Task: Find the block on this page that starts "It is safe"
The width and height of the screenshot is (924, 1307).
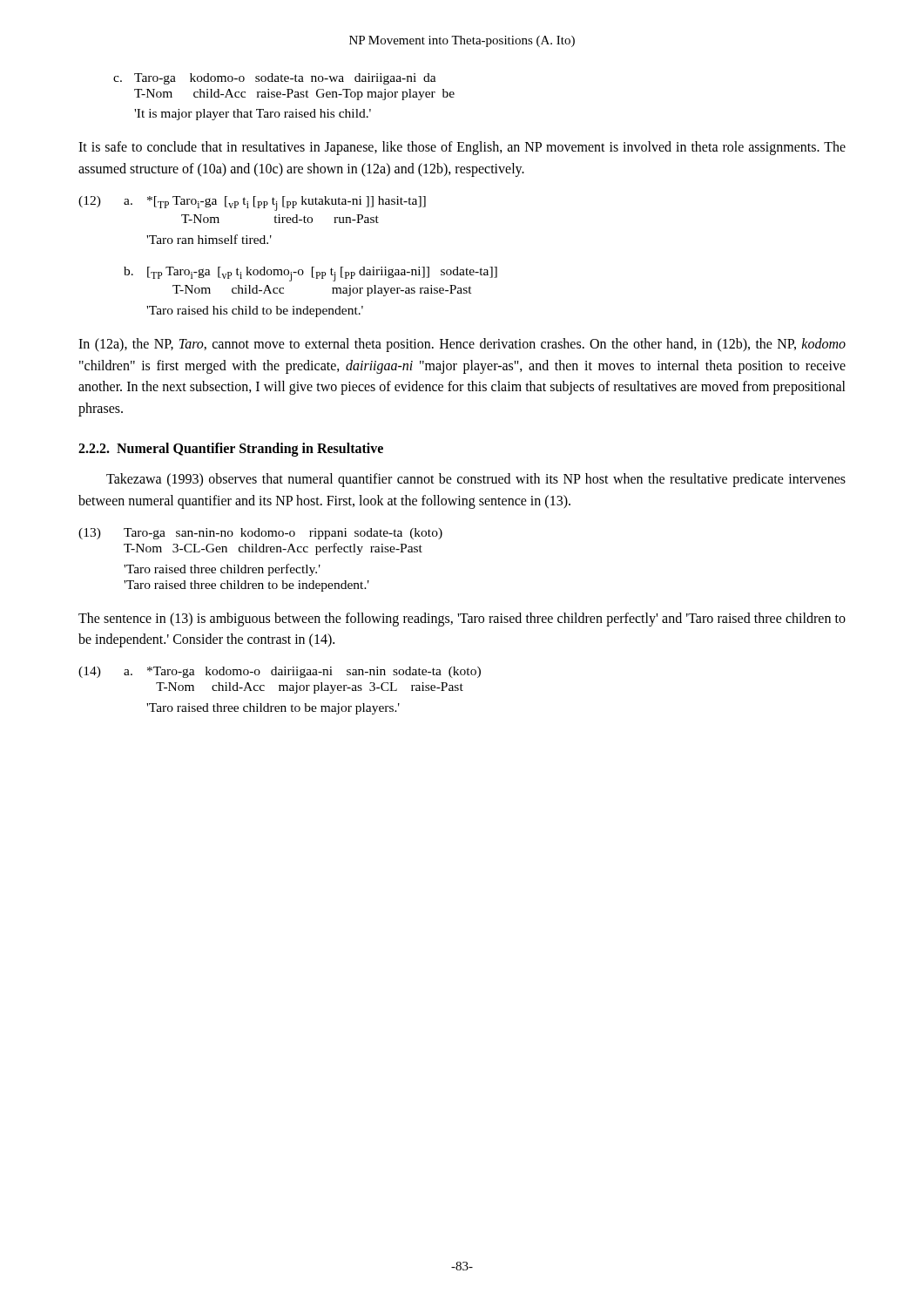Action: [x=462, y=158]
